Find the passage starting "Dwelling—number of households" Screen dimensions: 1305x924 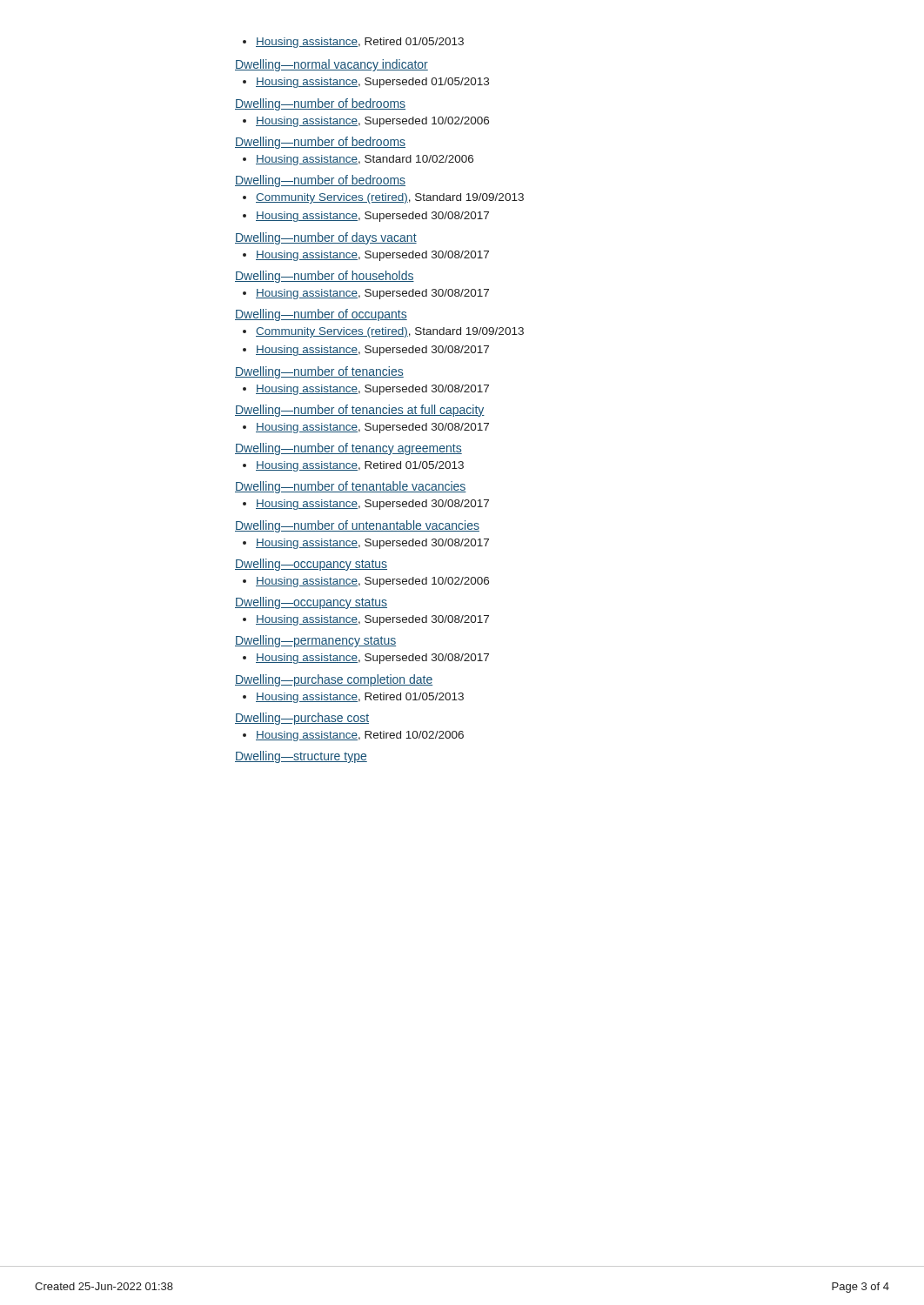324,276
